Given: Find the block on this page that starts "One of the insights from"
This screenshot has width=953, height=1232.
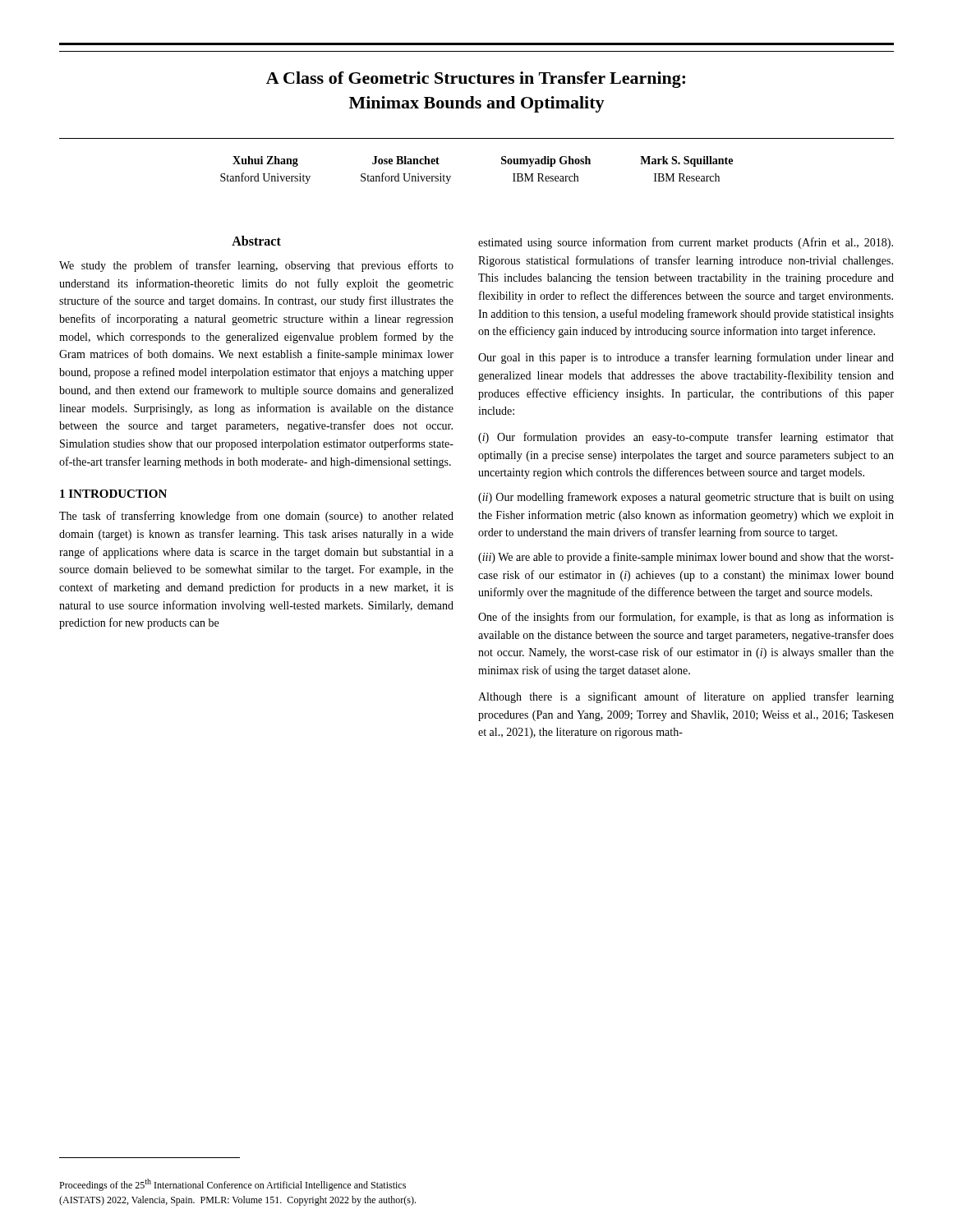Looking at the screenshot, I should [686, 644].
